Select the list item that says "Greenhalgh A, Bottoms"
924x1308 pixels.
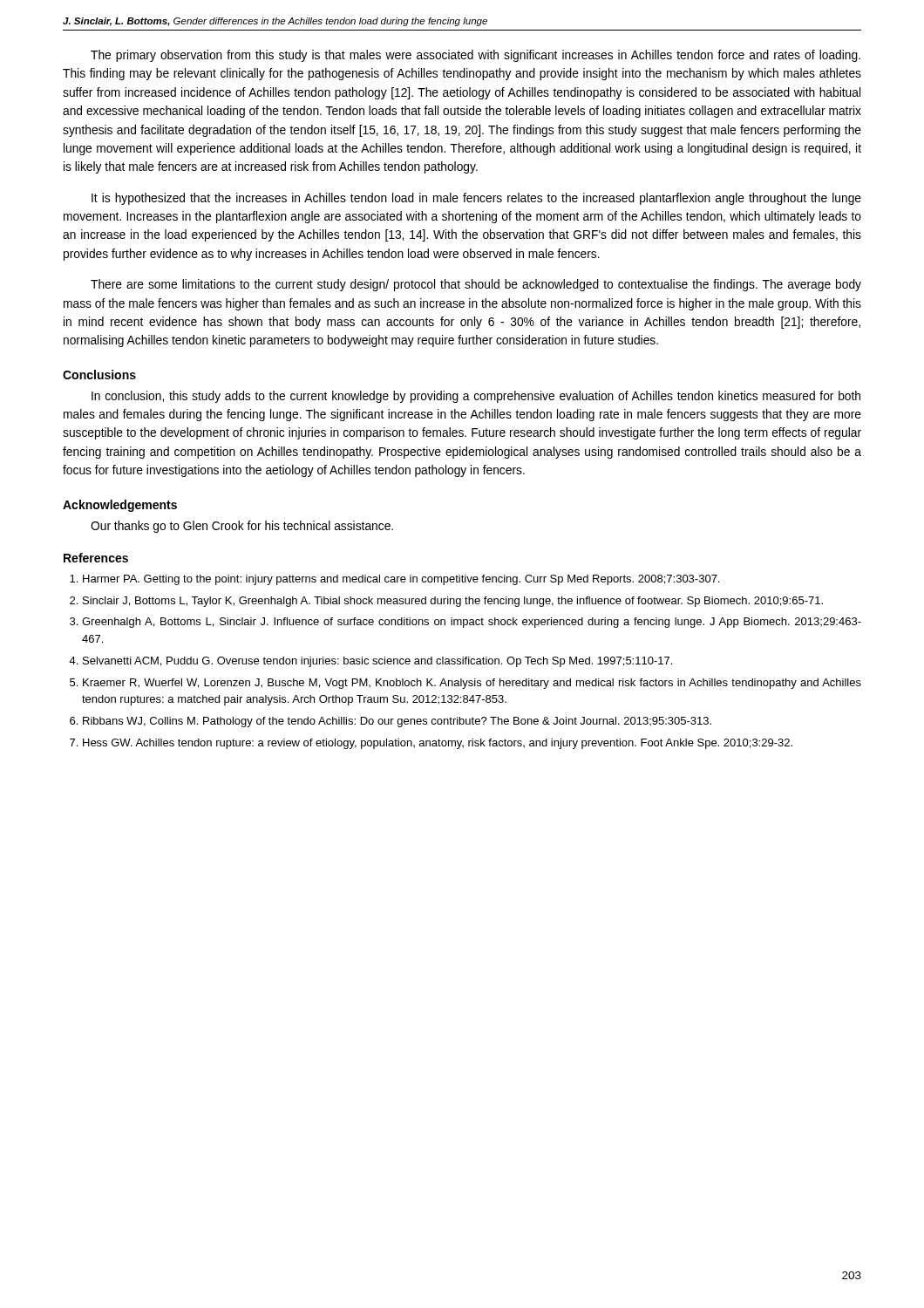472,630
